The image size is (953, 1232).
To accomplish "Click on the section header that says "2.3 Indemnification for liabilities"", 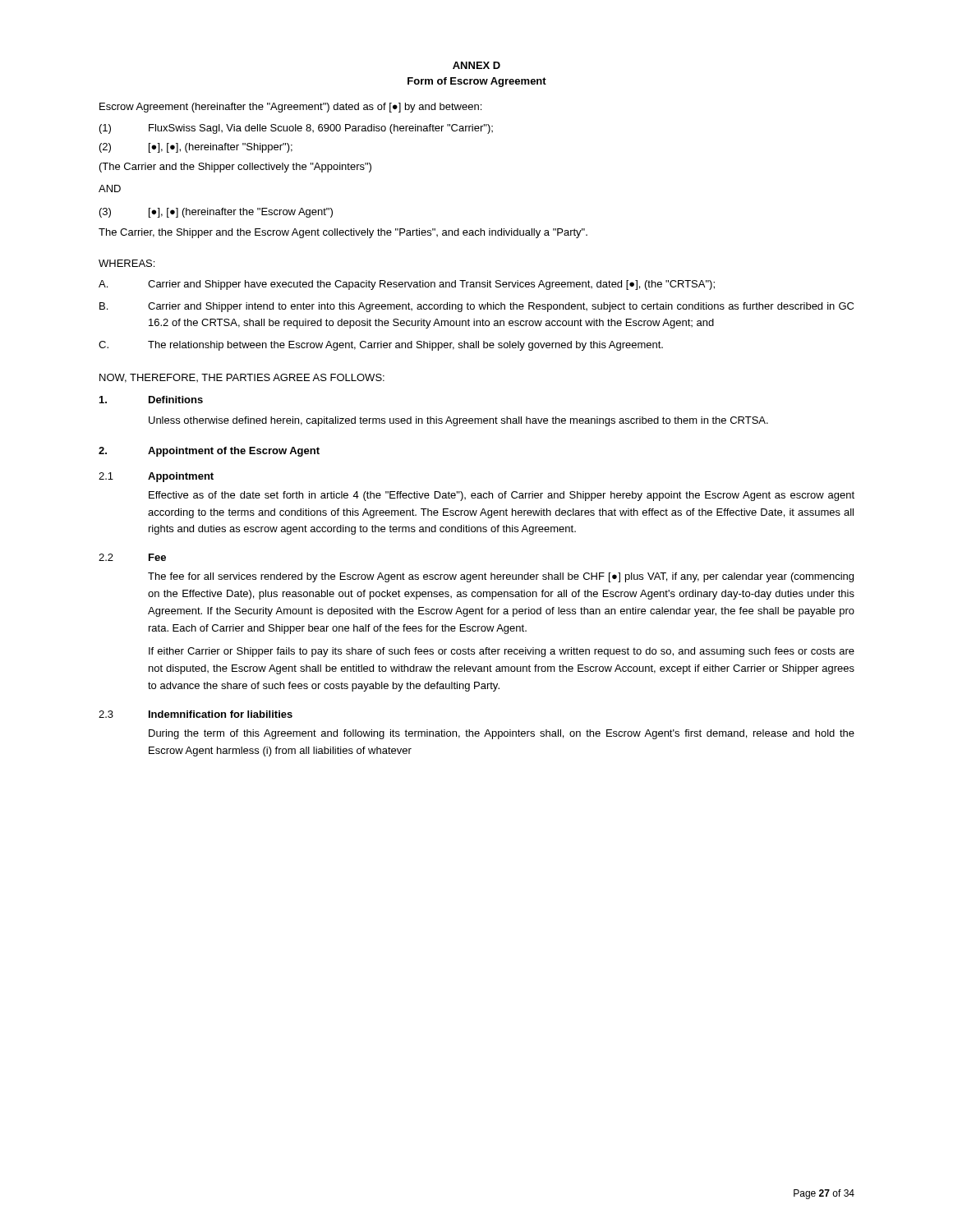I will (x=196, y=714).
